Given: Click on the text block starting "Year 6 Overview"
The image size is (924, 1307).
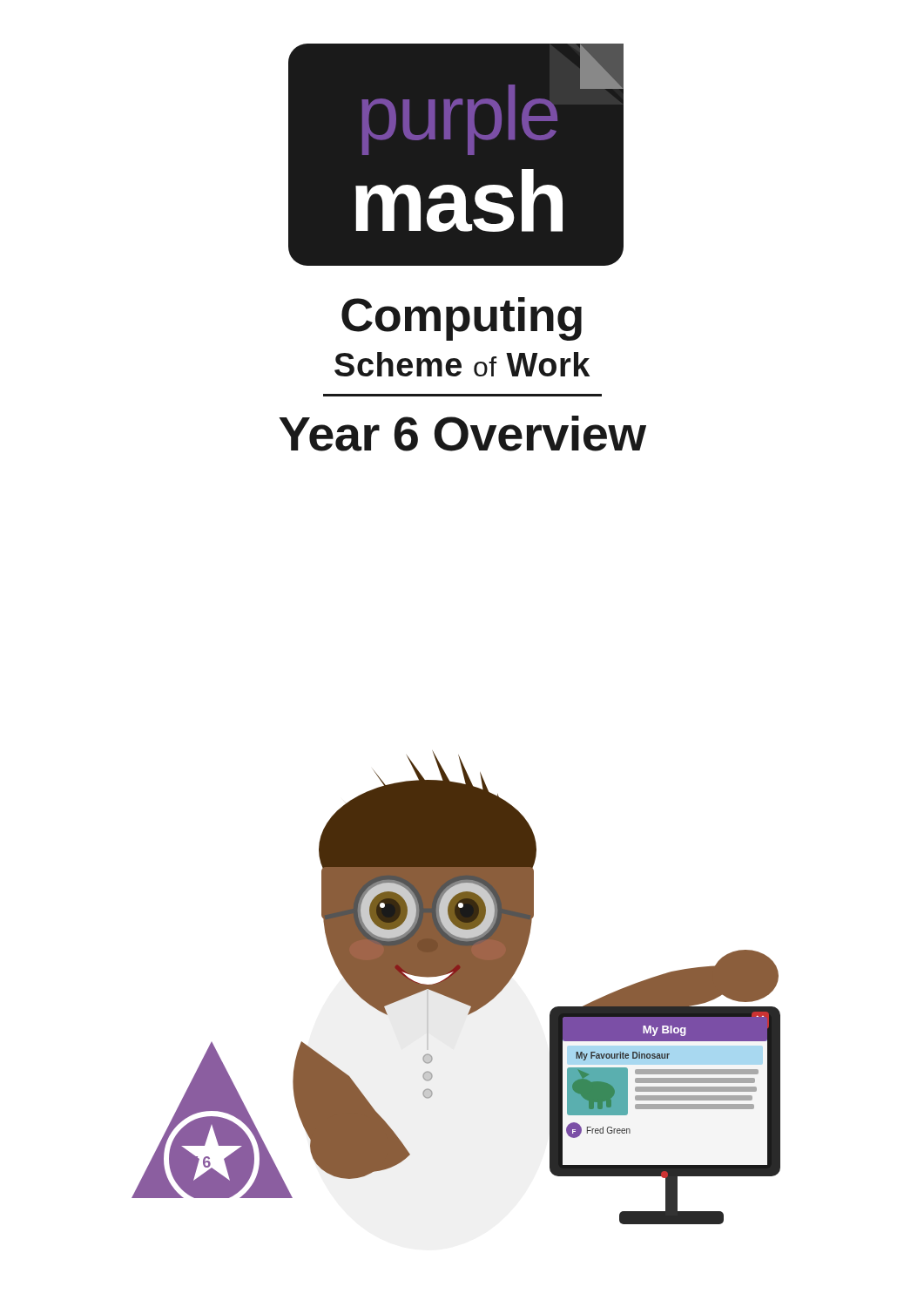Looking at the screenshot, I should (462, 434).
